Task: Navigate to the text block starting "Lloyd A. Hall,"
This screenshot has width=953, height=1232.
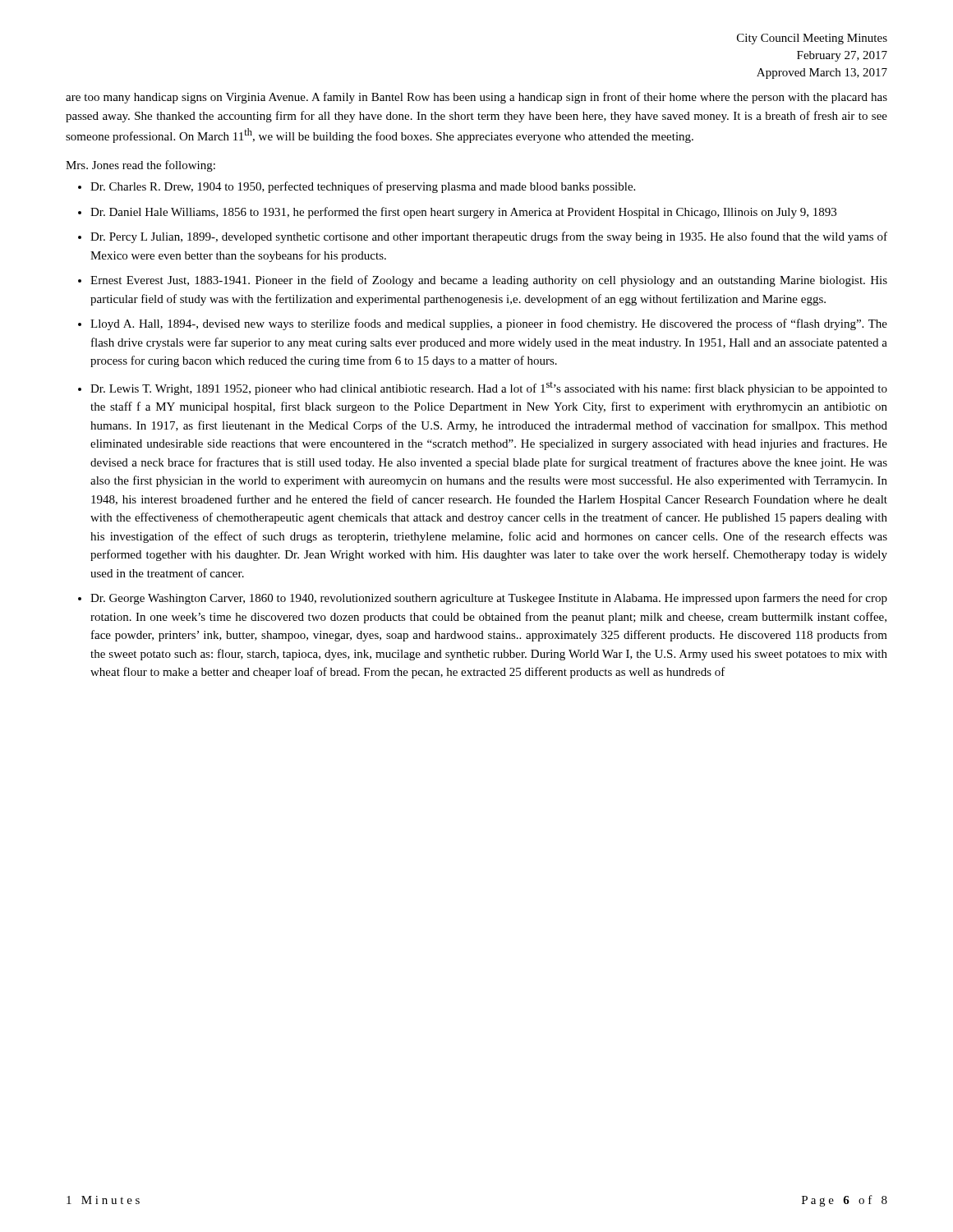Action: tap(489, 342)
